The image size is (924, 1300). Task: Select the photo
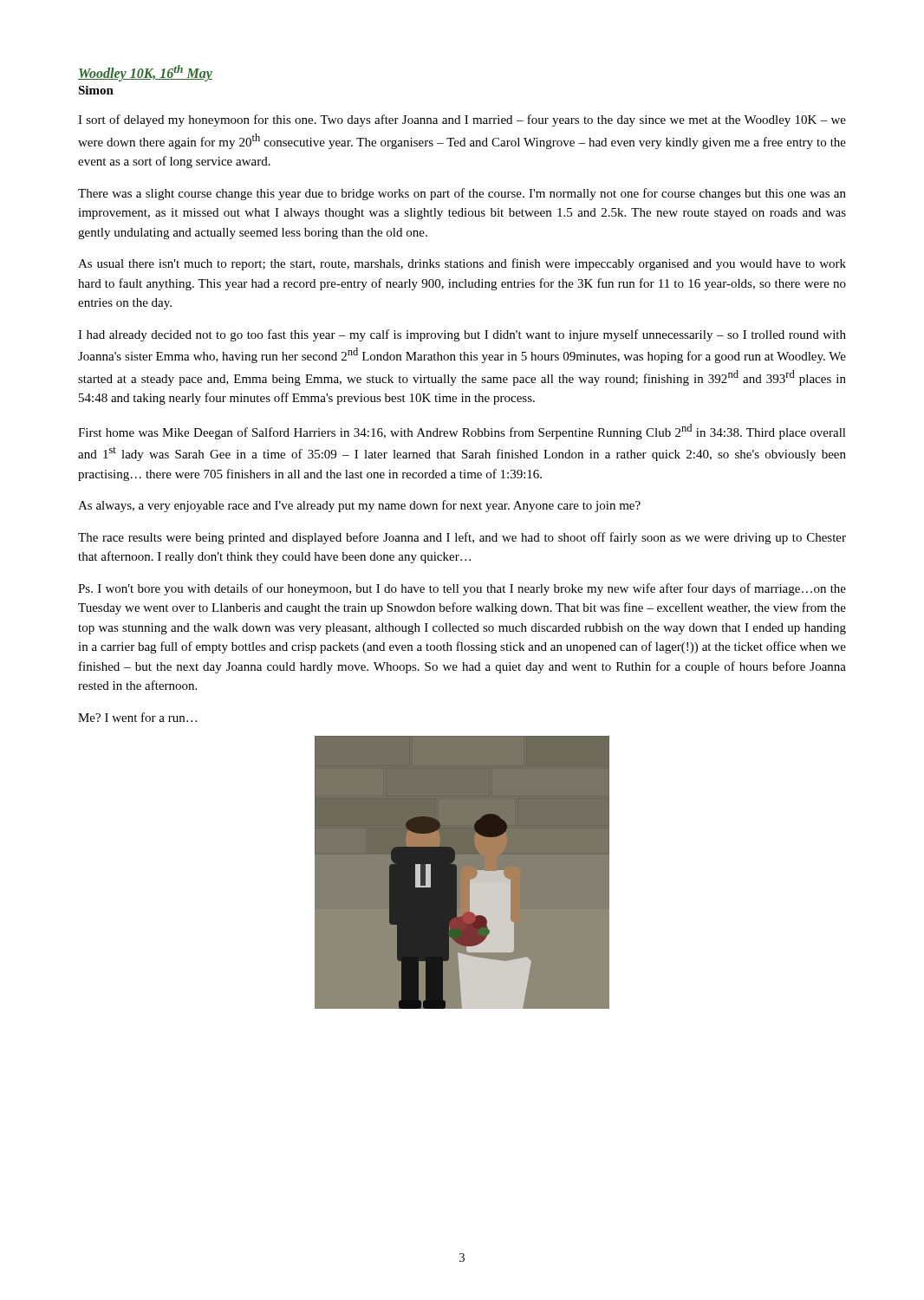(462, 873)
